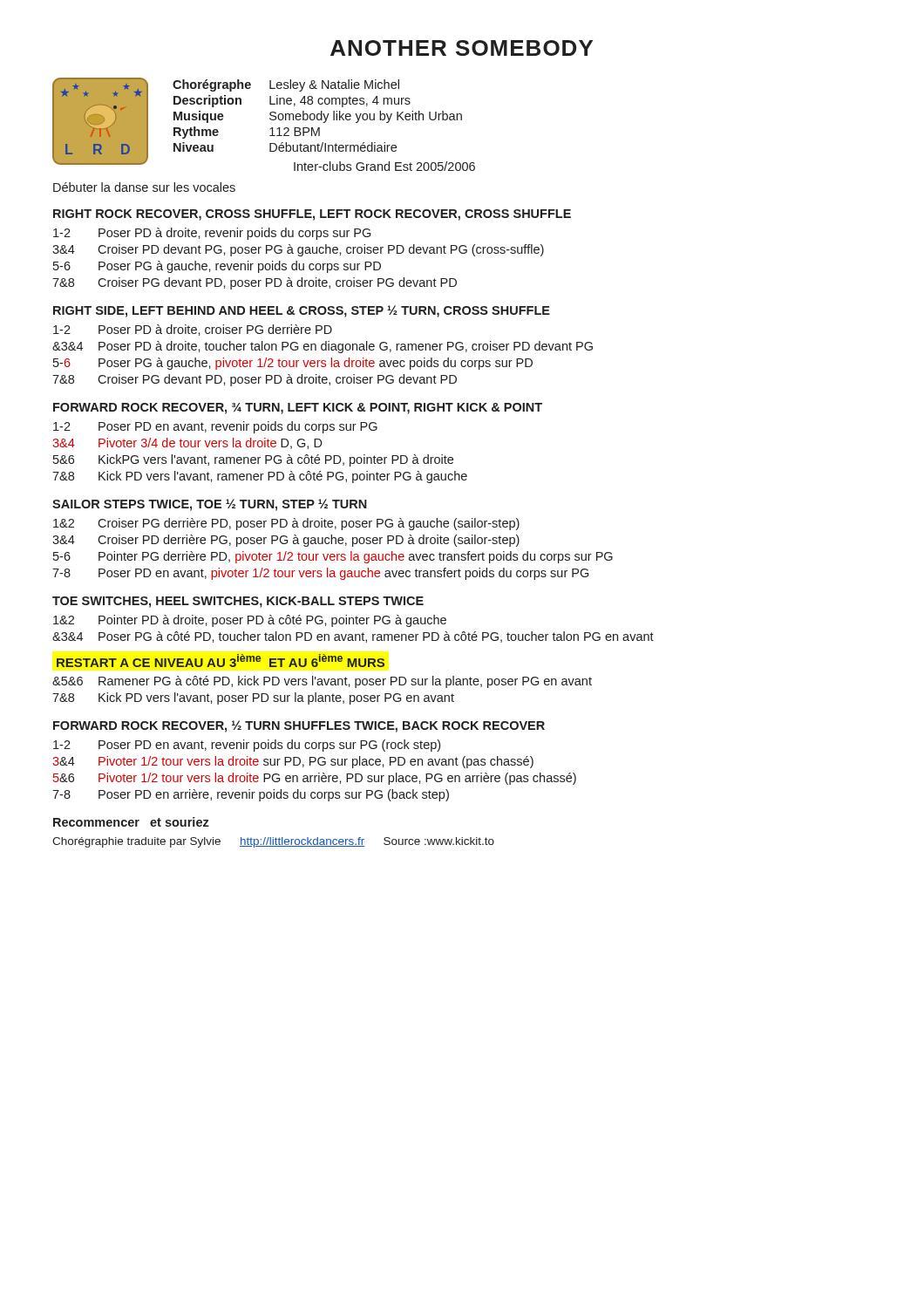
Task: Find the footnote
Action: coord(273,841)
